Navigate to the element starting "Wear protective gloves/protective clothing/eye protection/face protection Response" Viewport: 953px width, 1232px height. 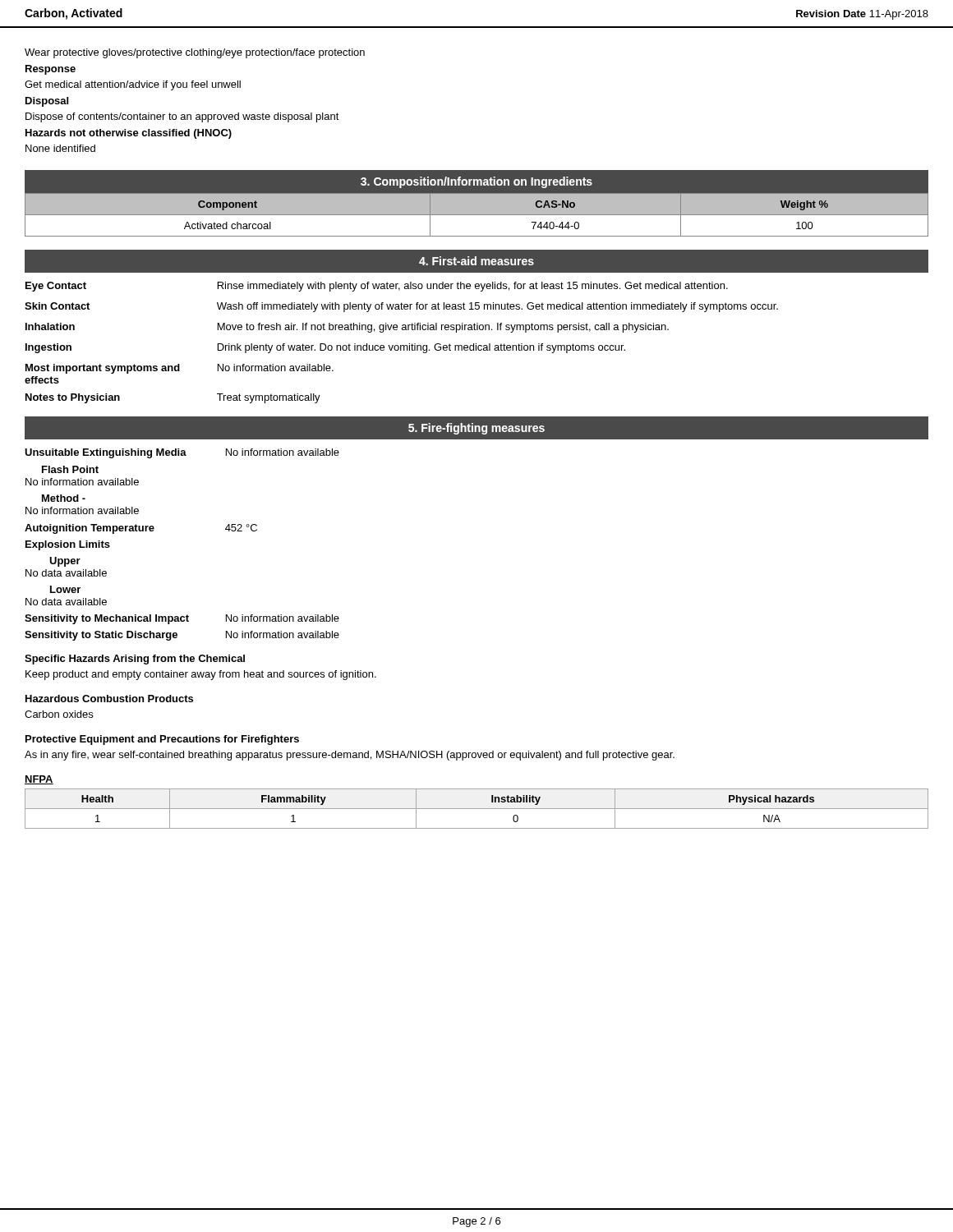195,53
